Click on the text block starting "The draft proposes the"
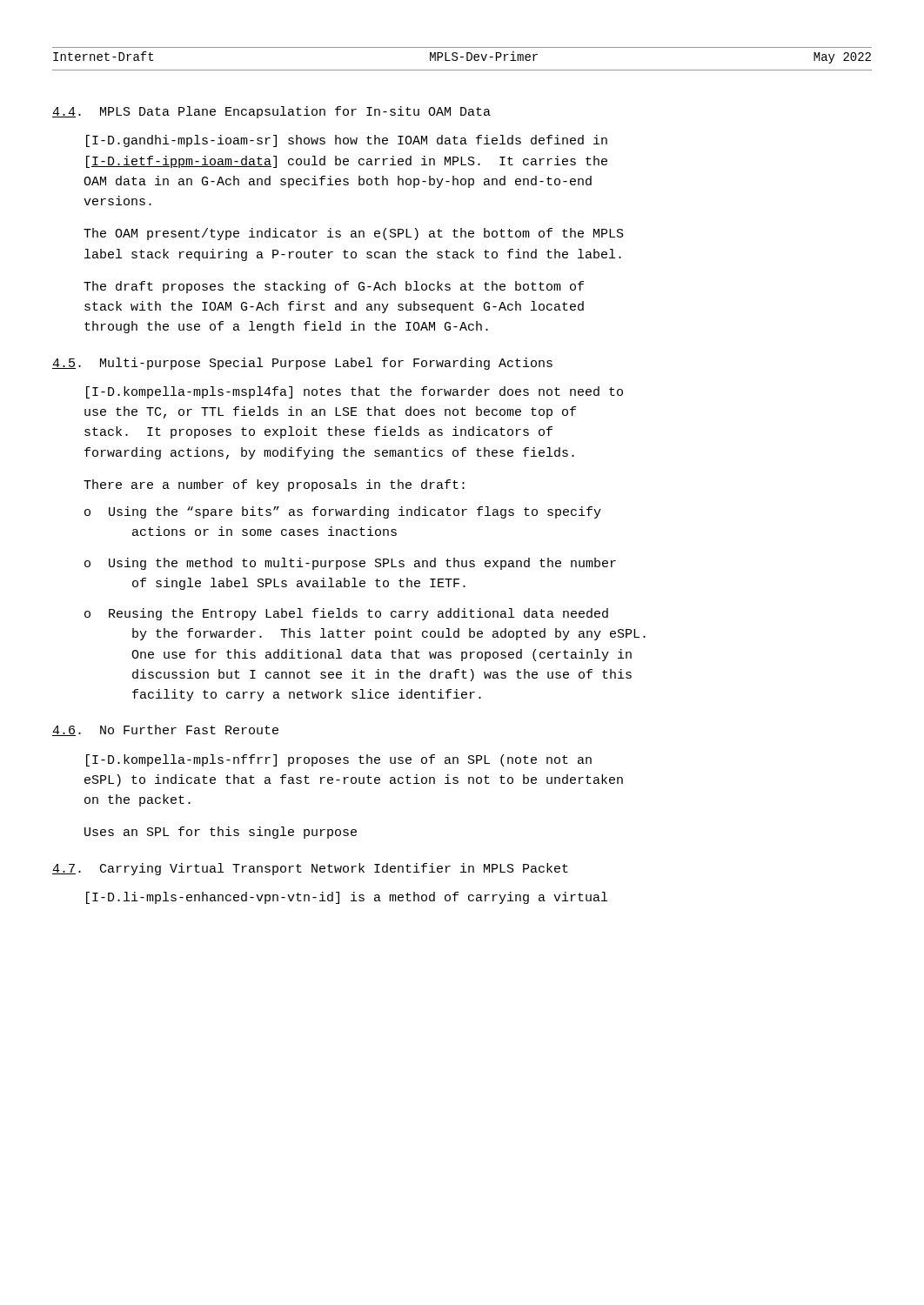Screen dimensions: 1305x924 click(x=334, y=308)
